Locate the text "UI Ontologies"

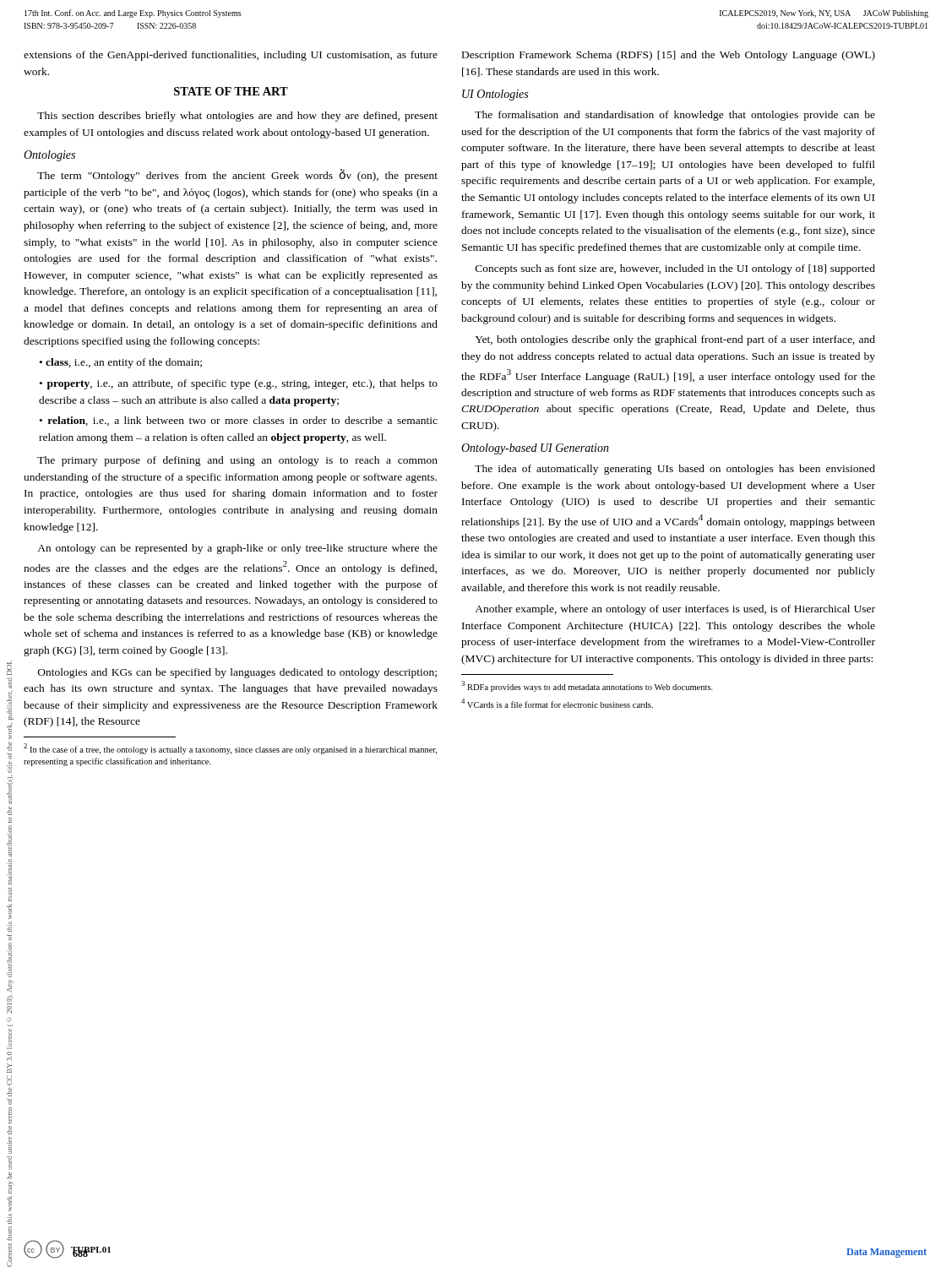pyautogui.click(x=495, y=94)
